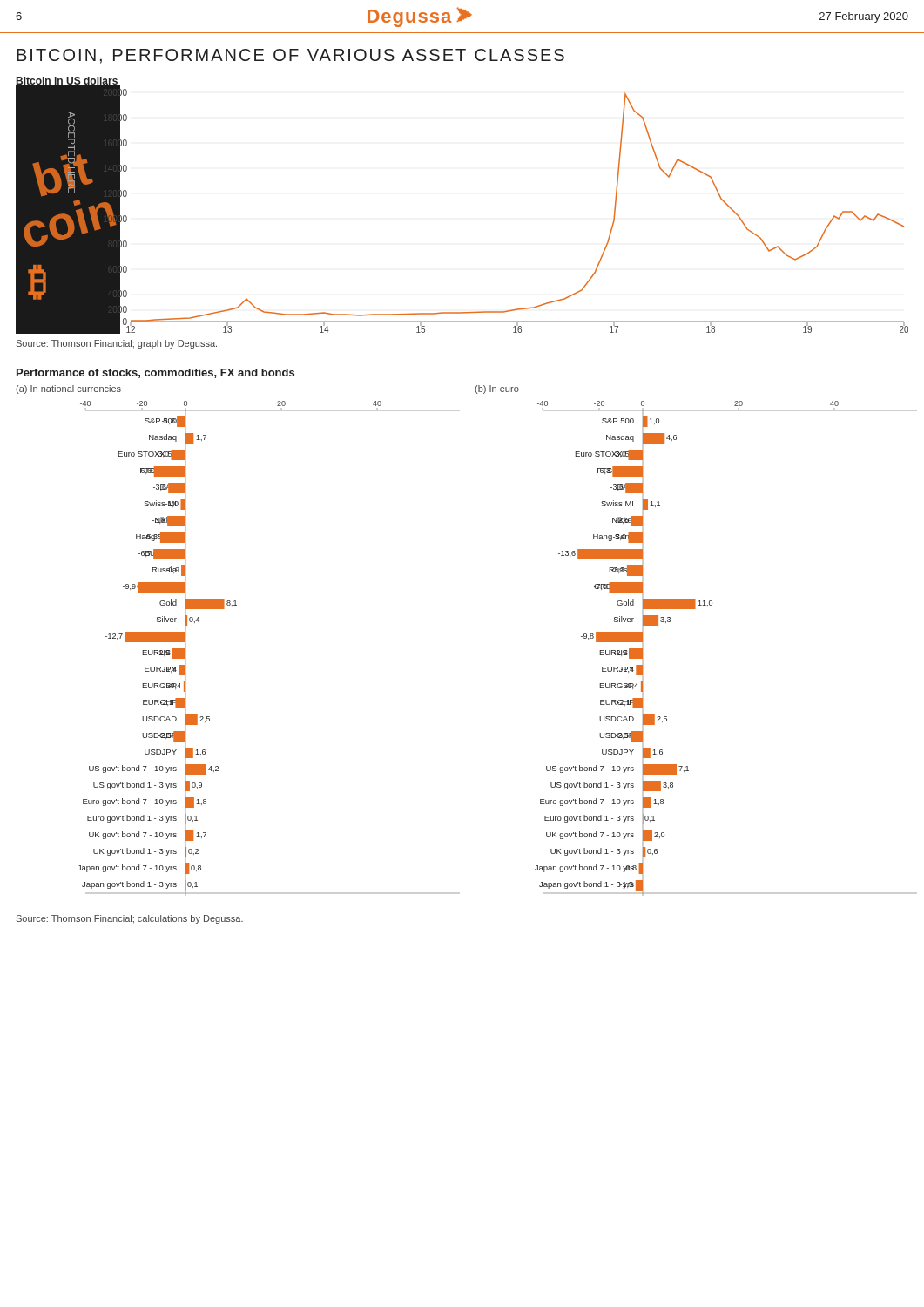Select the text that says "(b) In euro"
This screenshot has height=1307, width=924.
[x=497, y=389]
